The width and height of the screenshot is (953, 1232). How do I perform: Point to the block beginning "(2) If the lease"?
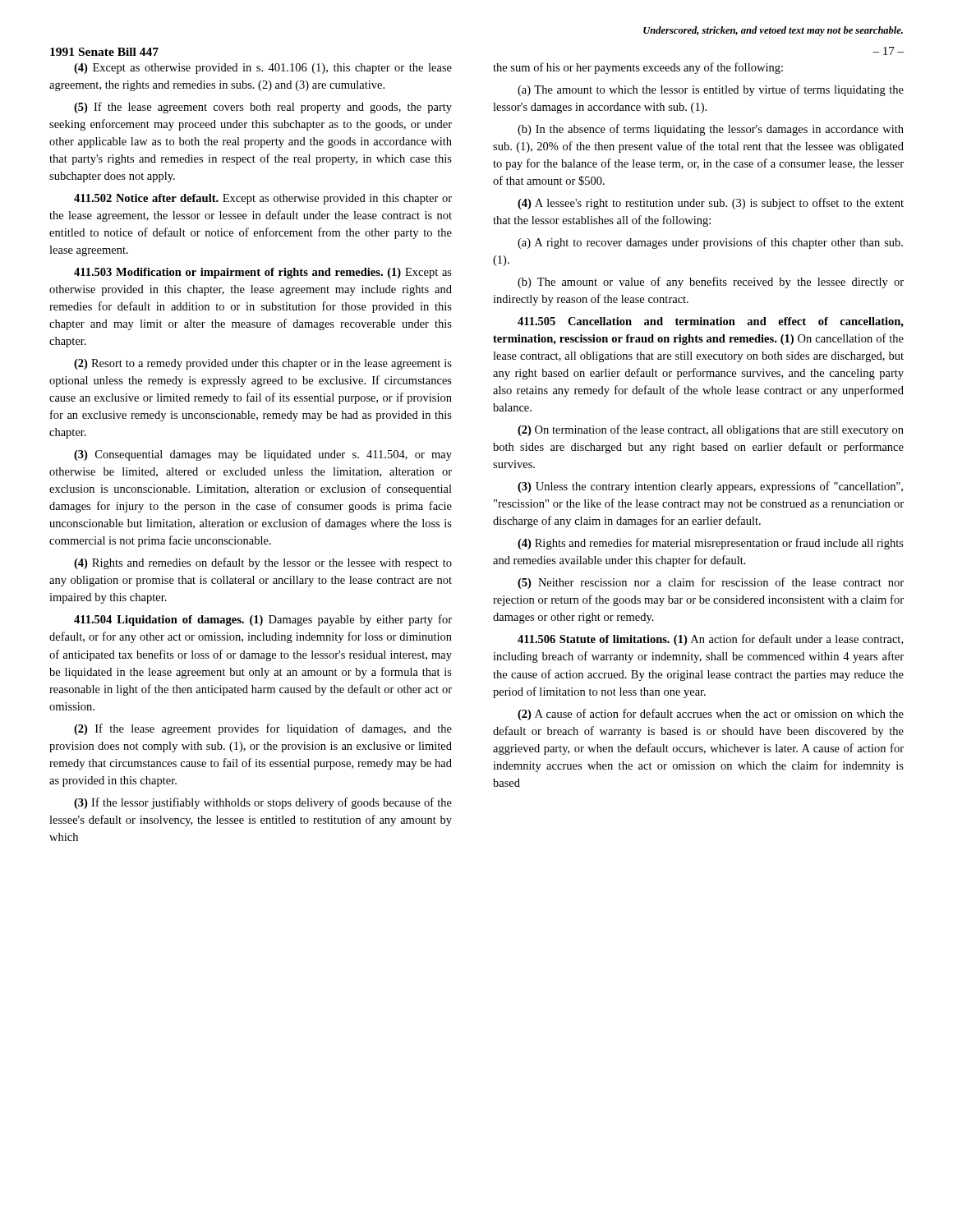tap(251, 754)
